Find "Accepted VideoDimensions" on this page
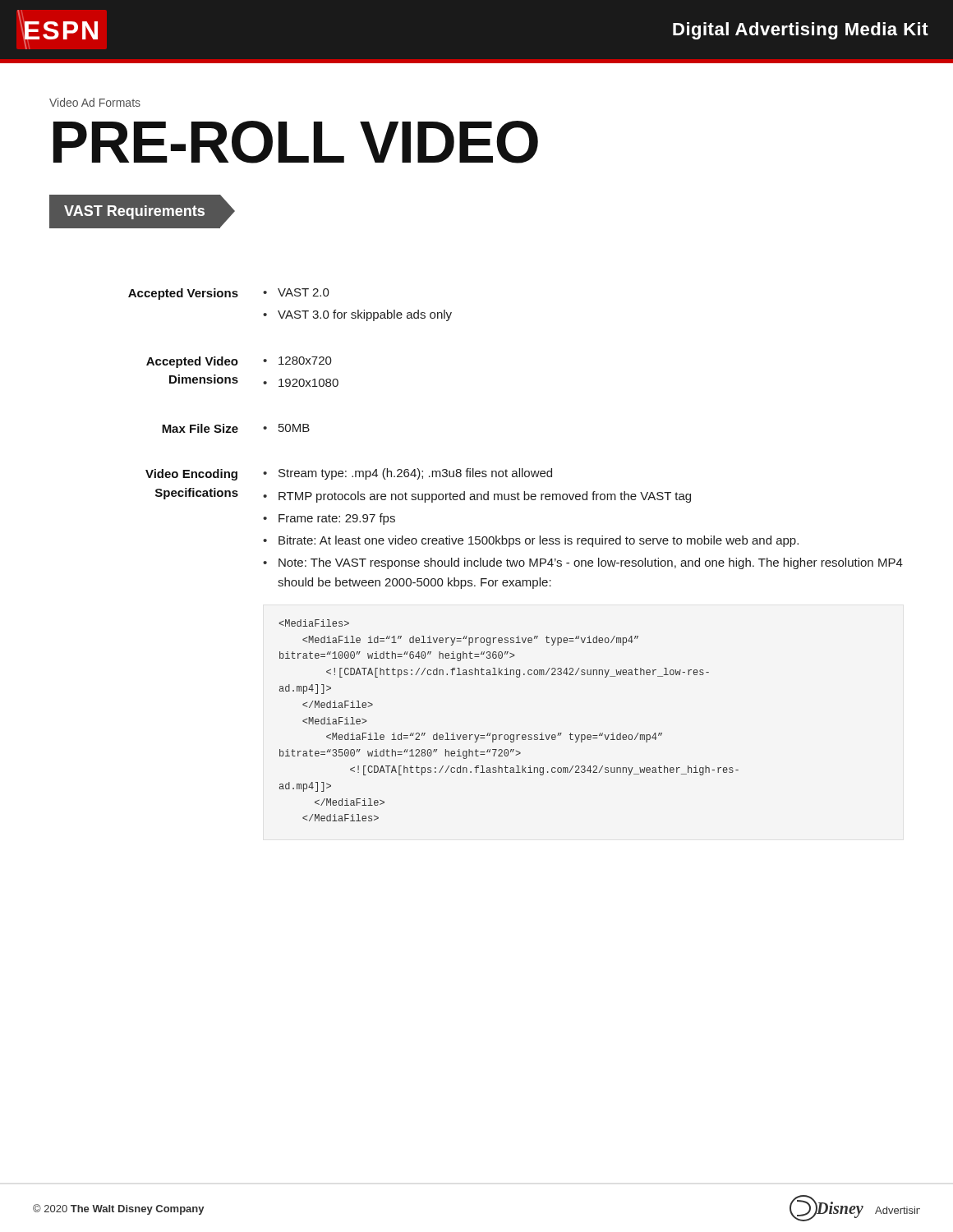 pyautogui.click(x=192, y=370)
